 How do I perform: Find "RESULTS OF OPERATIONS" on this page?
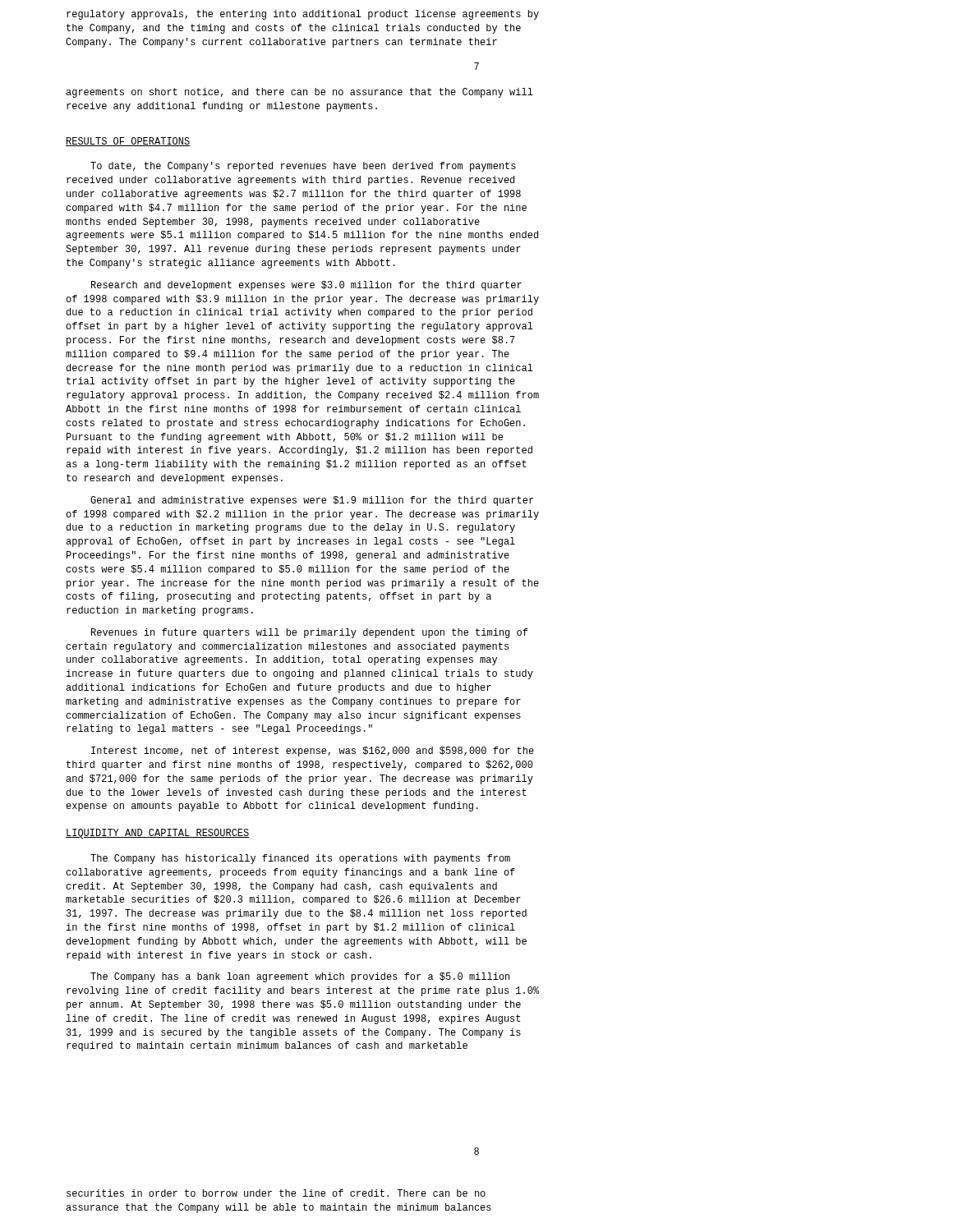click(x=128, y=142)
